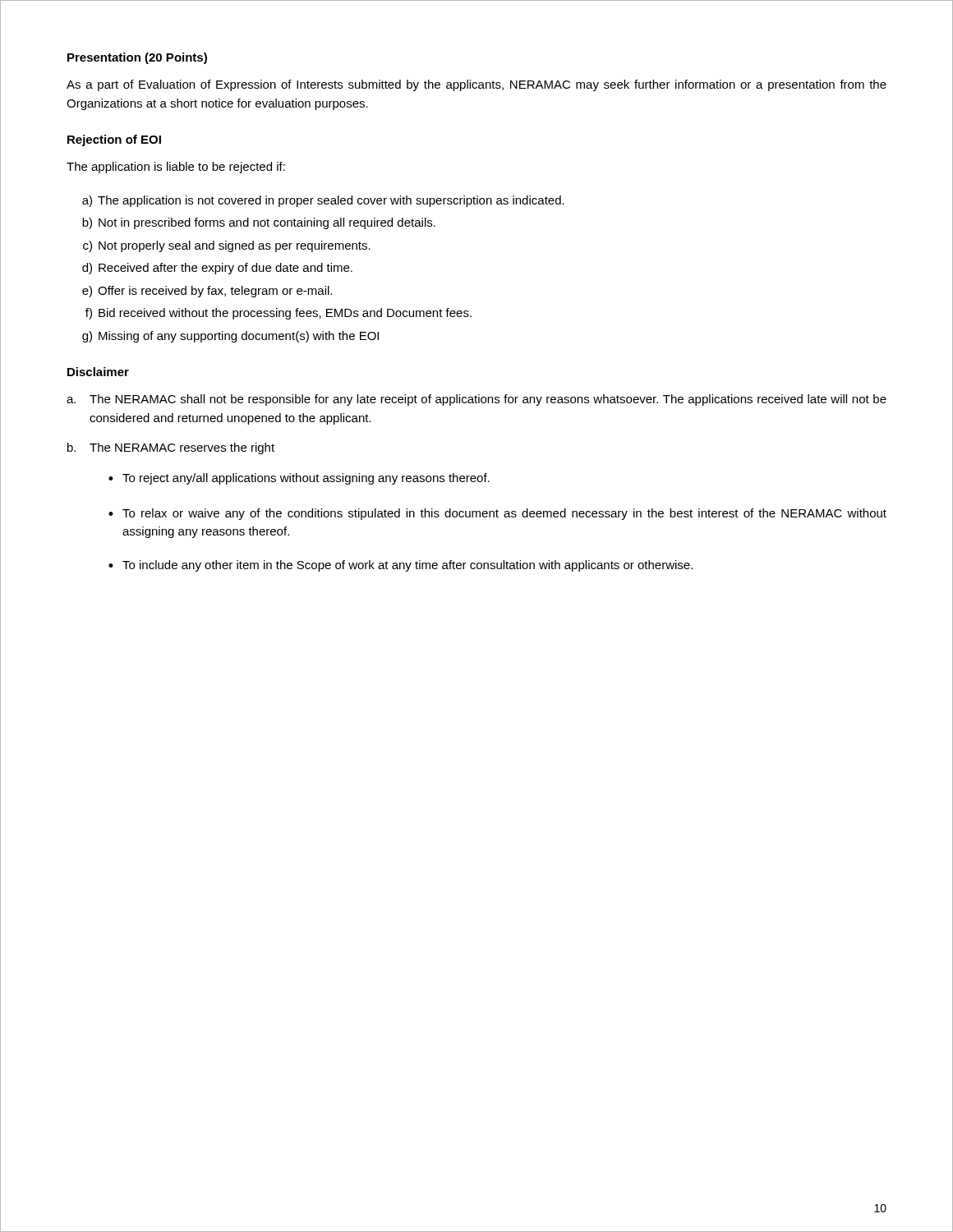Select the element starting "g) Missing of any supporting document(s) with"
Viewport: 953px width, 1232px height.
point(230,337)
